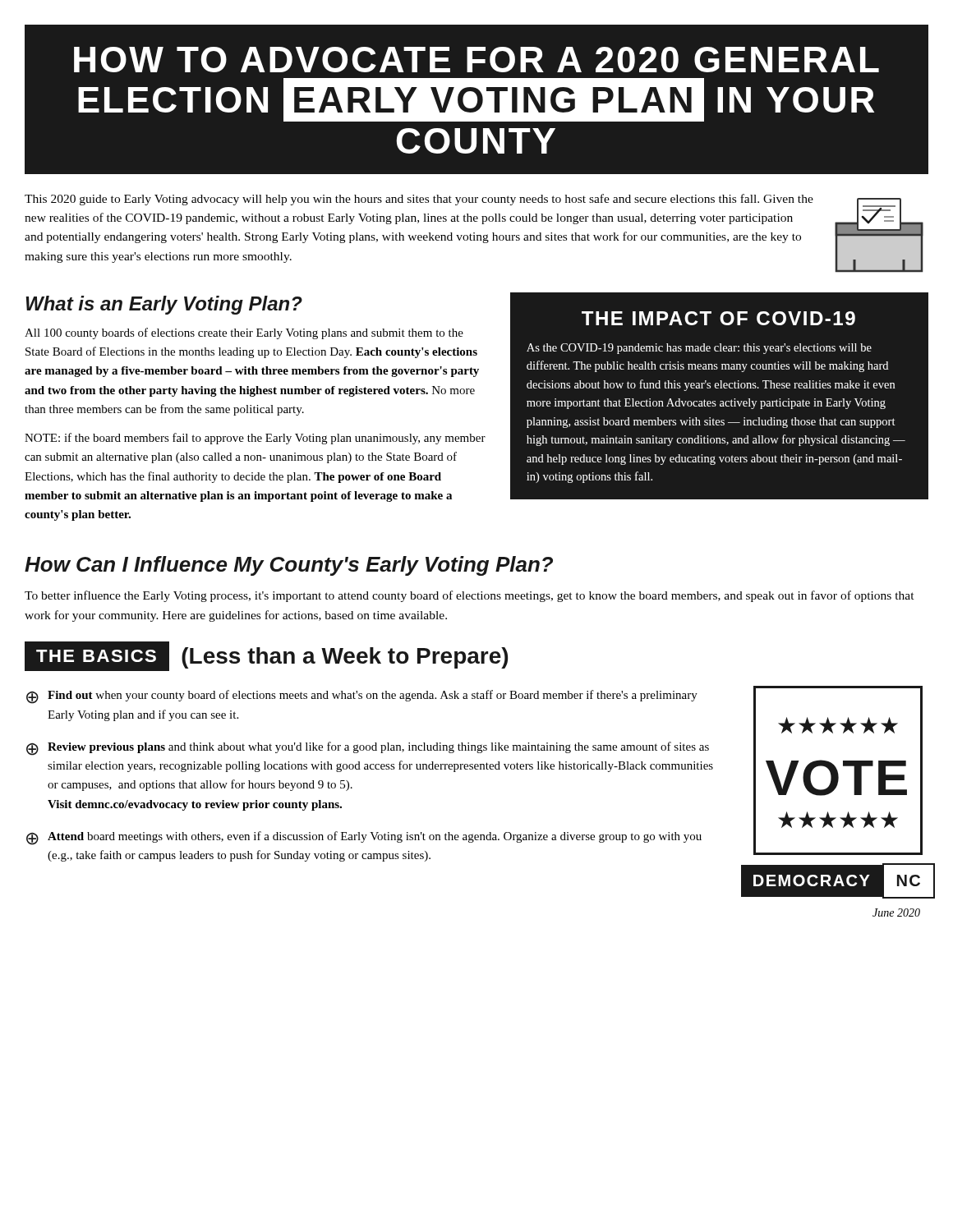Find the text starting "⊕ Review previous plans and think about what"
Viewport: 953px width, 1232px height.
pyautogui.click(x=375, y=776)
